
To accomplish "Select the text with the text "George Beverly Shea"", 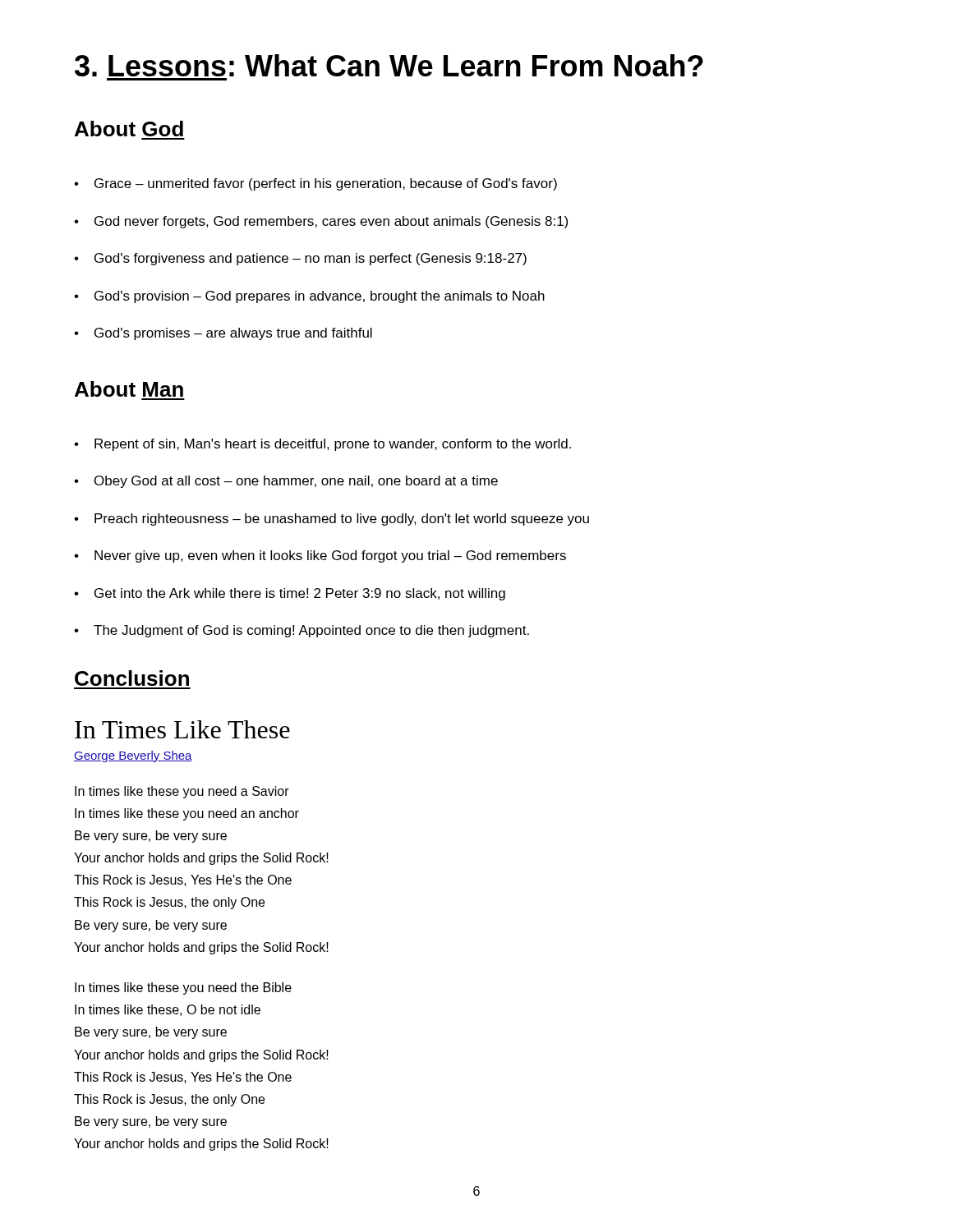I will point(133,756).
